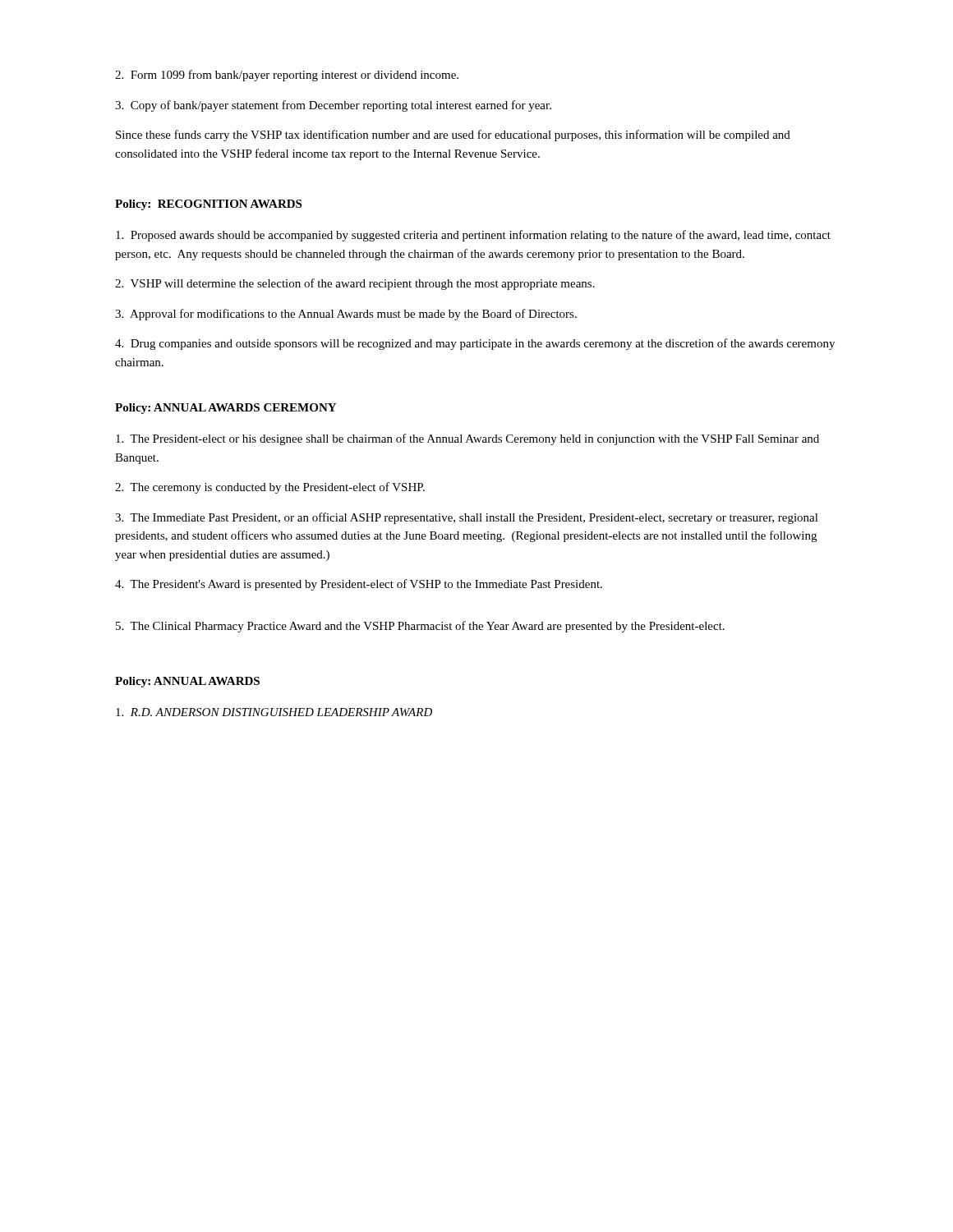Click the passage that begins "Proposed awards should be accompanied by suggested"
The image size is (953, 1232).
pos(473,244)
